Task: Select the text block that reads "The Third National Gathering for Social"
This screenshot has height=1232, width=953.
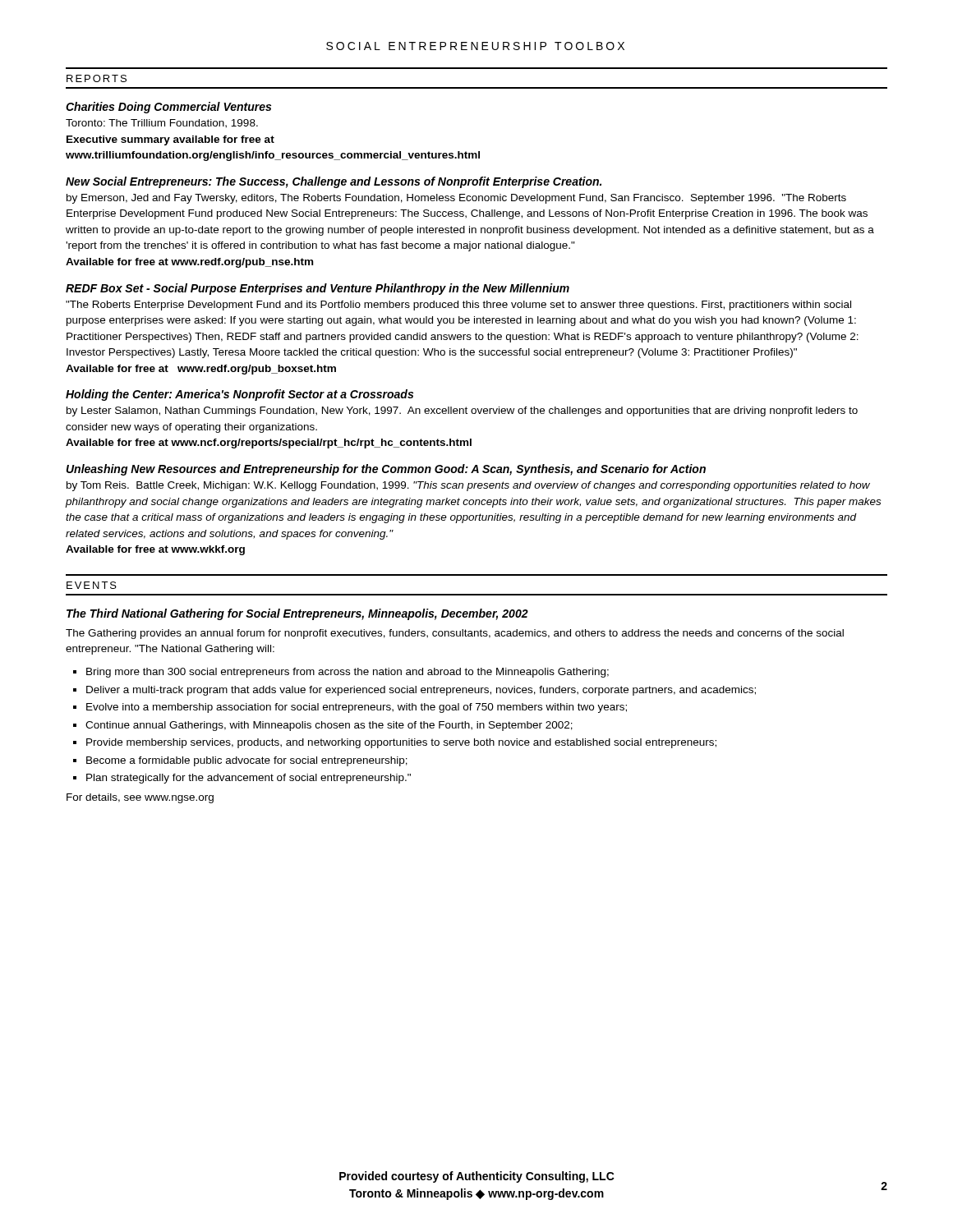Action: click(x=297, y=613)
